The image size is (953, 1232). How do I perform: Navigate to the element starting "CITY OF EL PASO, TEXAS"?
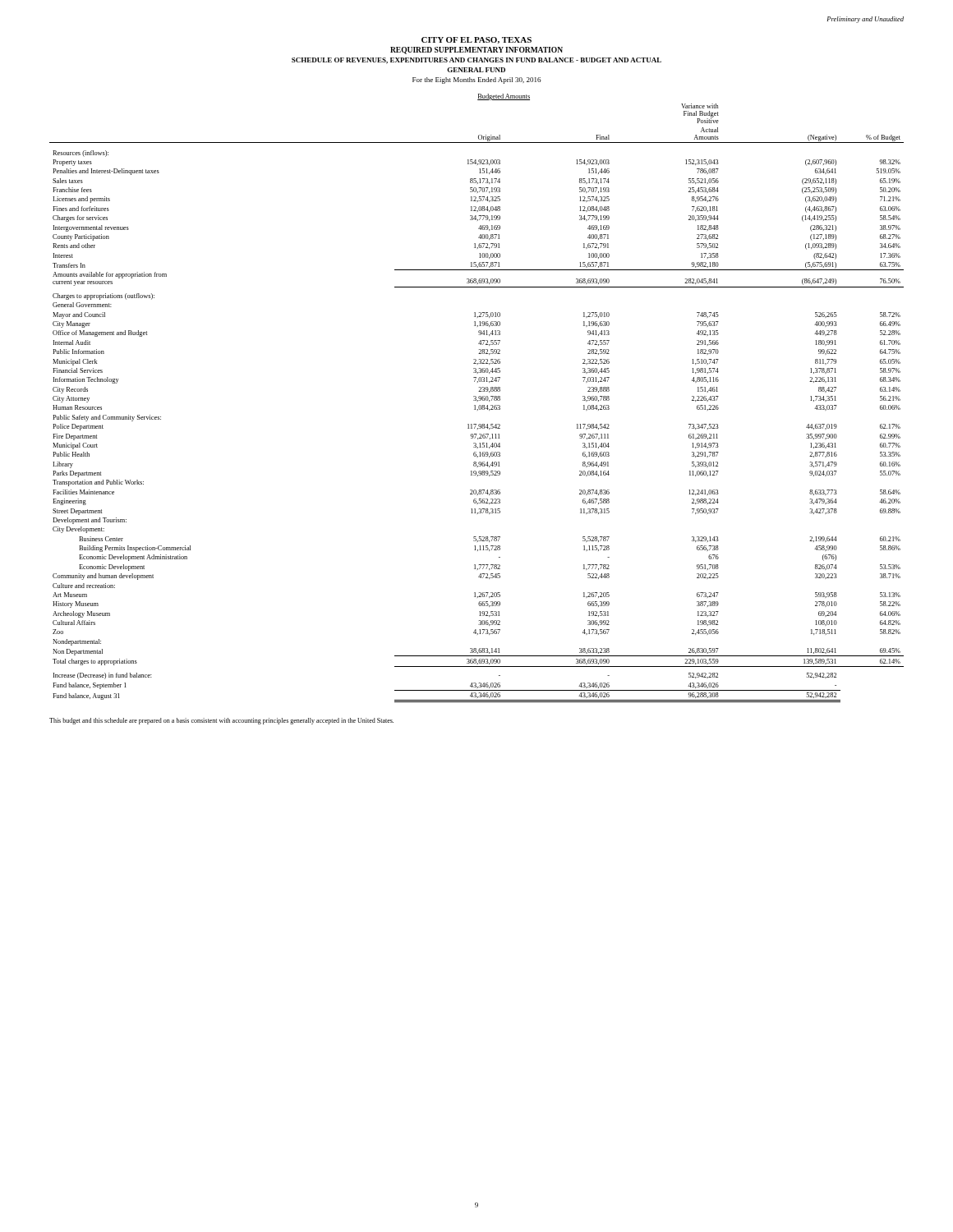(476, 59)
